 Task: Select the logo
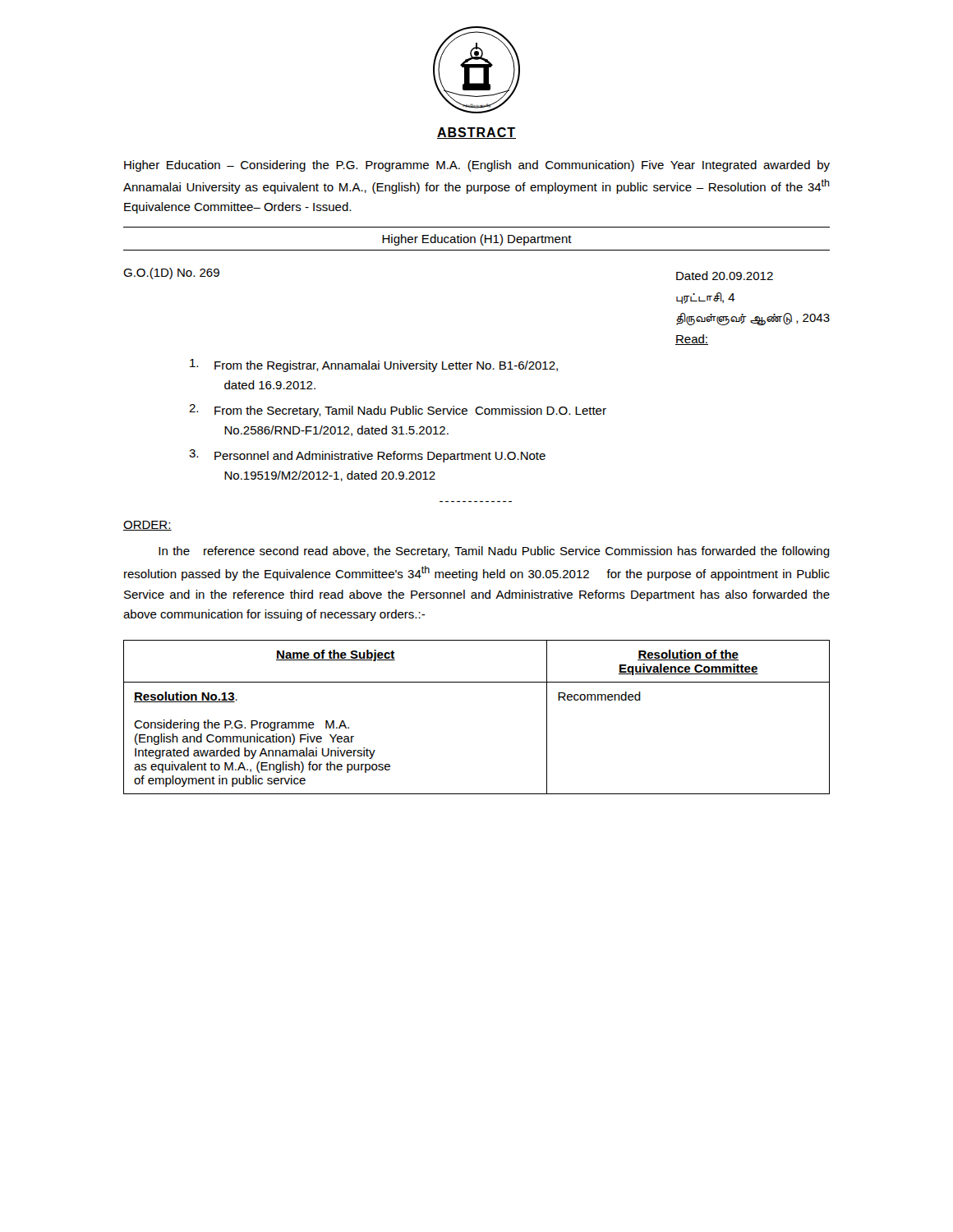(476, 71)
